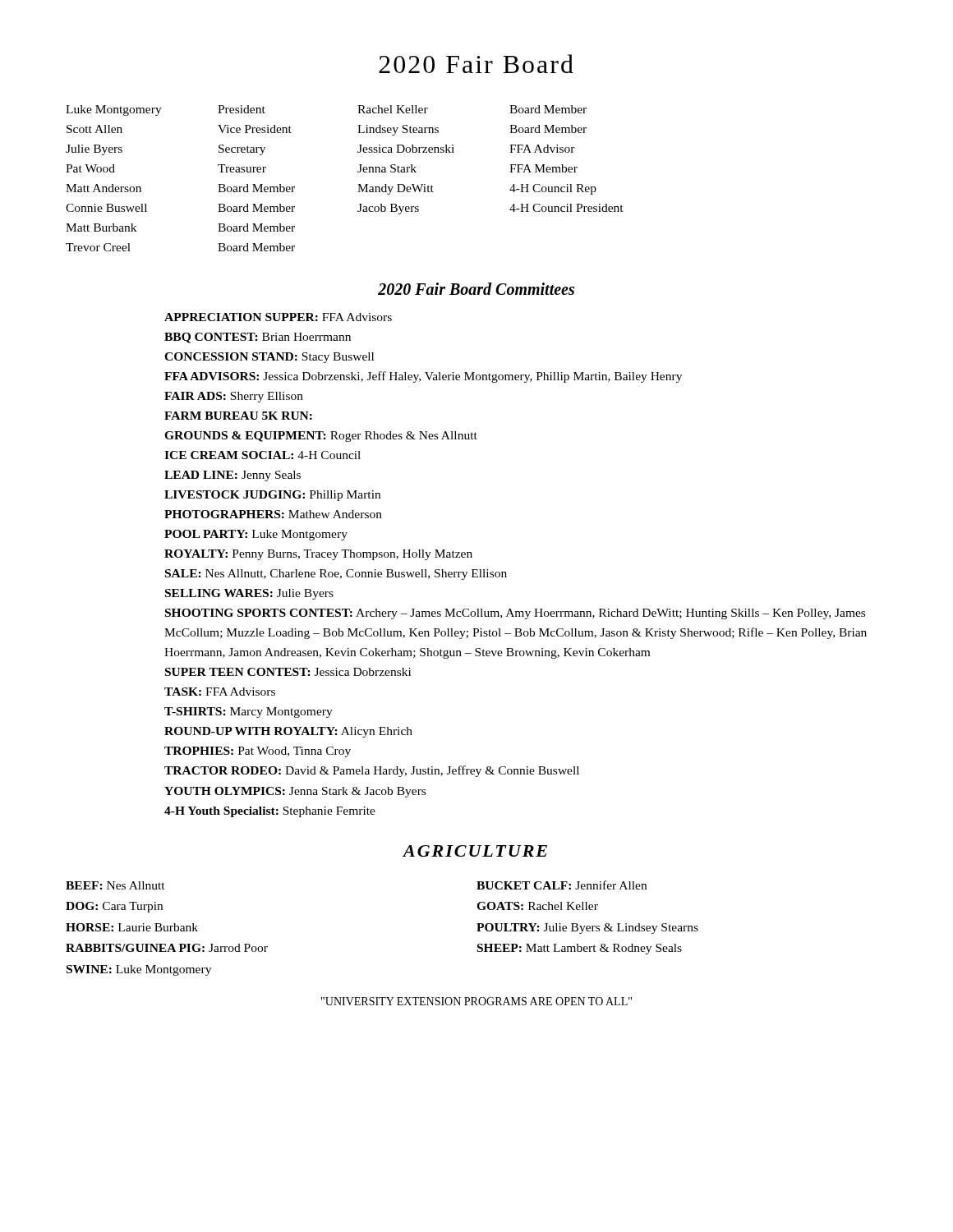The height and width of the screenshot is (1232, 953).
Task: Find the block on this page that starts "TRACTOR RODEO: David & Pamela Hardy, Justin, Jeffrey"
Action: pyautogui.click(x=372, y=770)
